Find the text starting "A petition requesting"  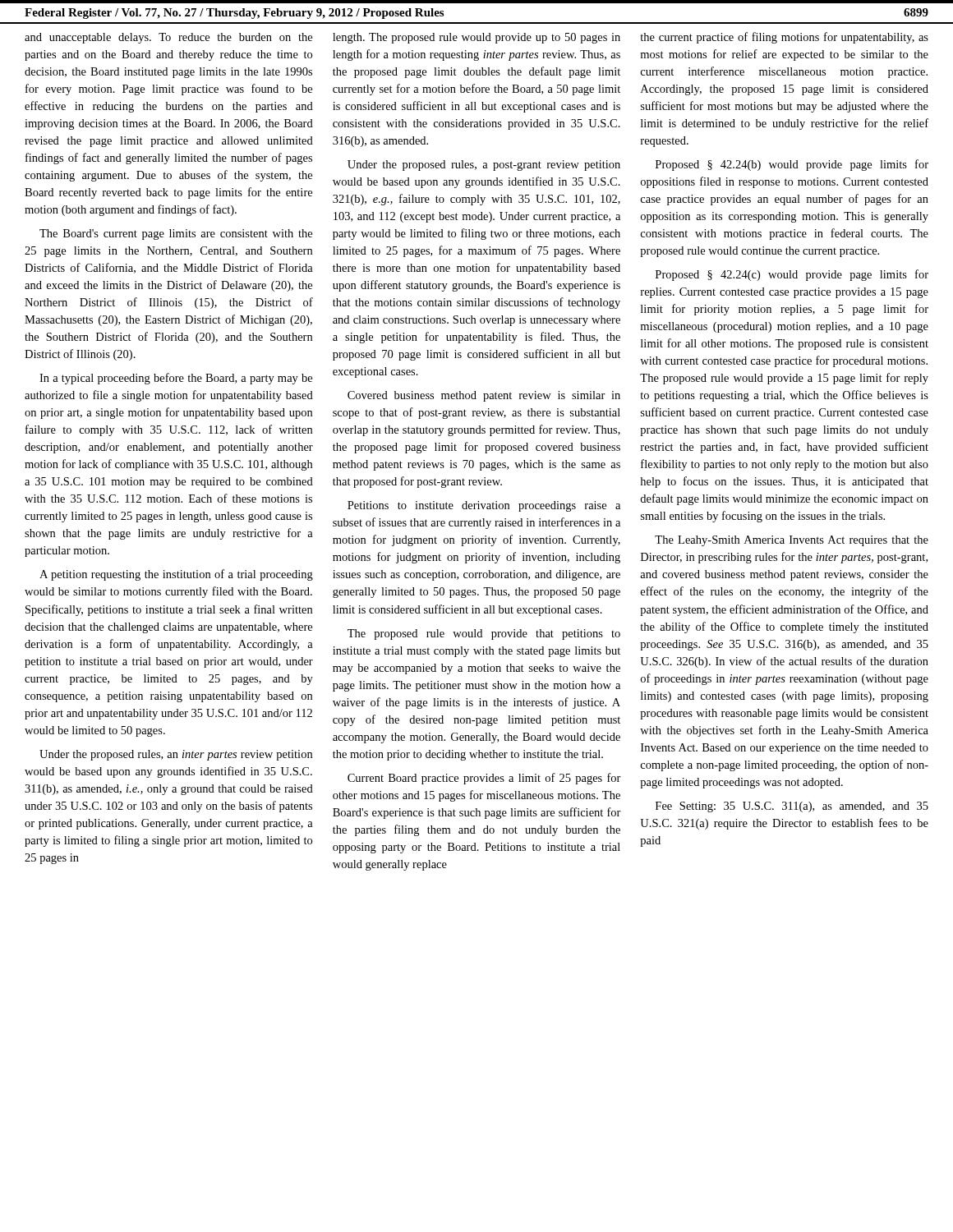coord(169,653)
